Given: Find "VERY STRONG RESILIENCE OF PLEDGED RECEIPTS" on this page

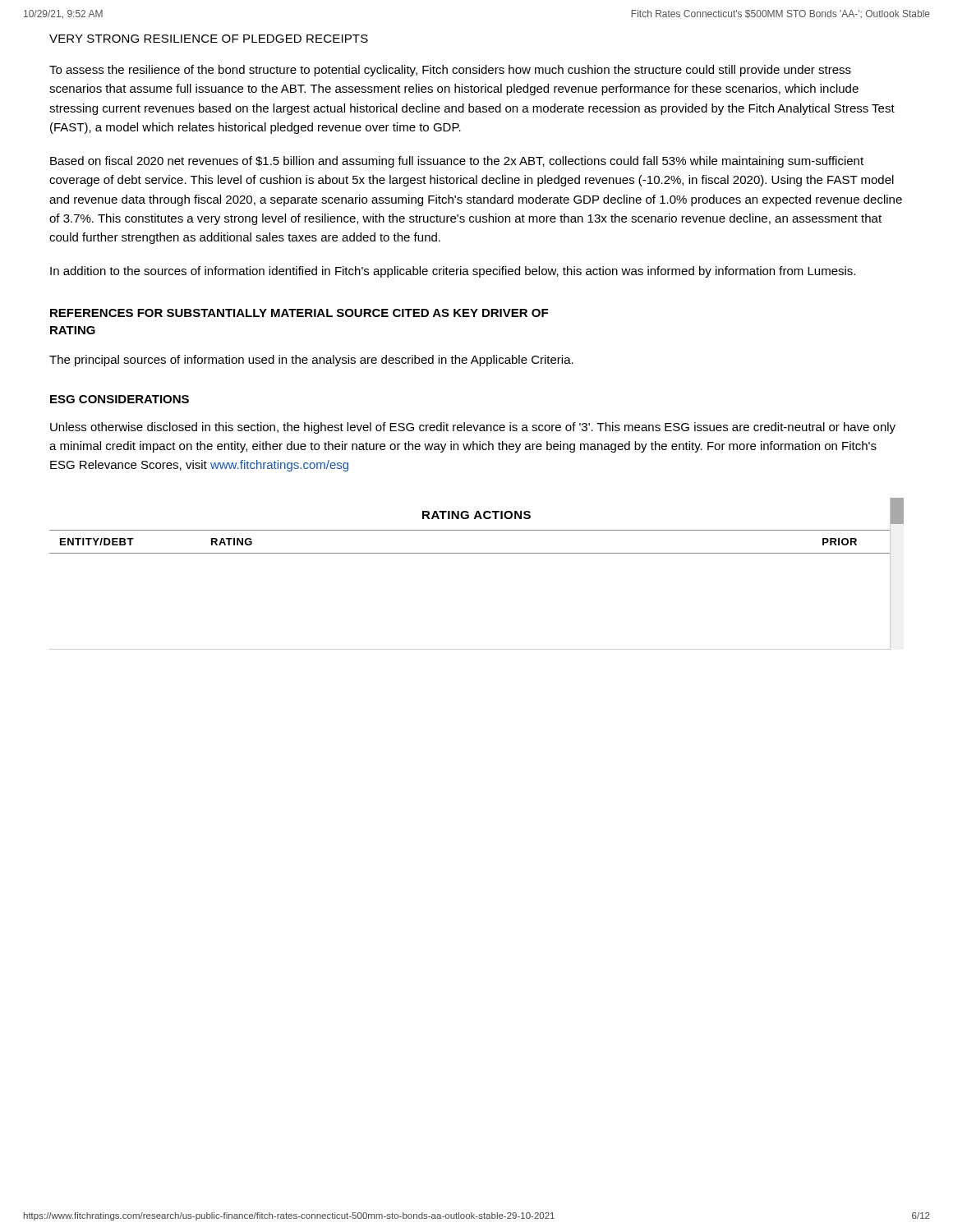Looking at the screenshot, I should 209,38.
